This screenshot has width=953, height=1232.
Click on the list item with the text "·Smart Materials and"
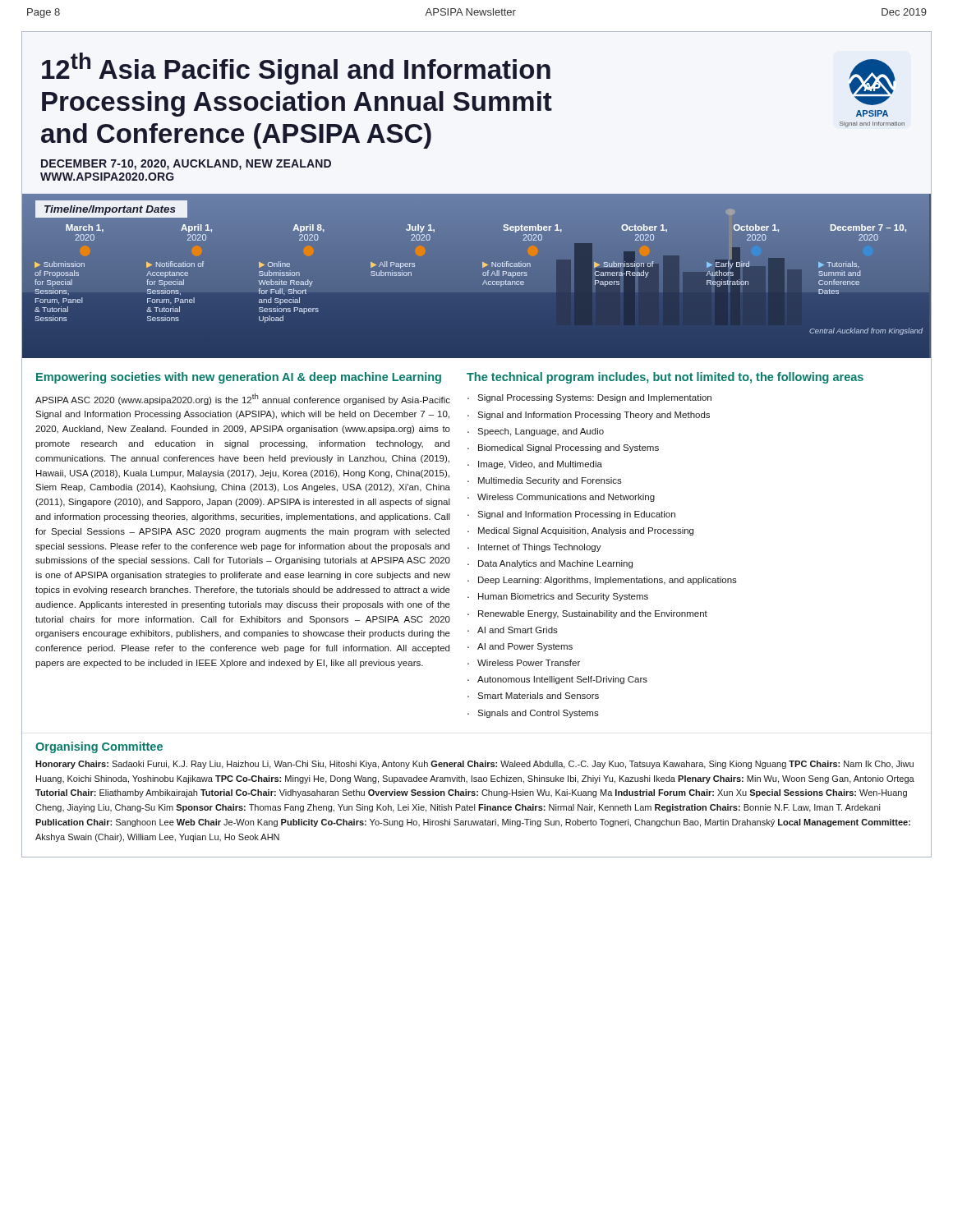(x=533, y=696)
